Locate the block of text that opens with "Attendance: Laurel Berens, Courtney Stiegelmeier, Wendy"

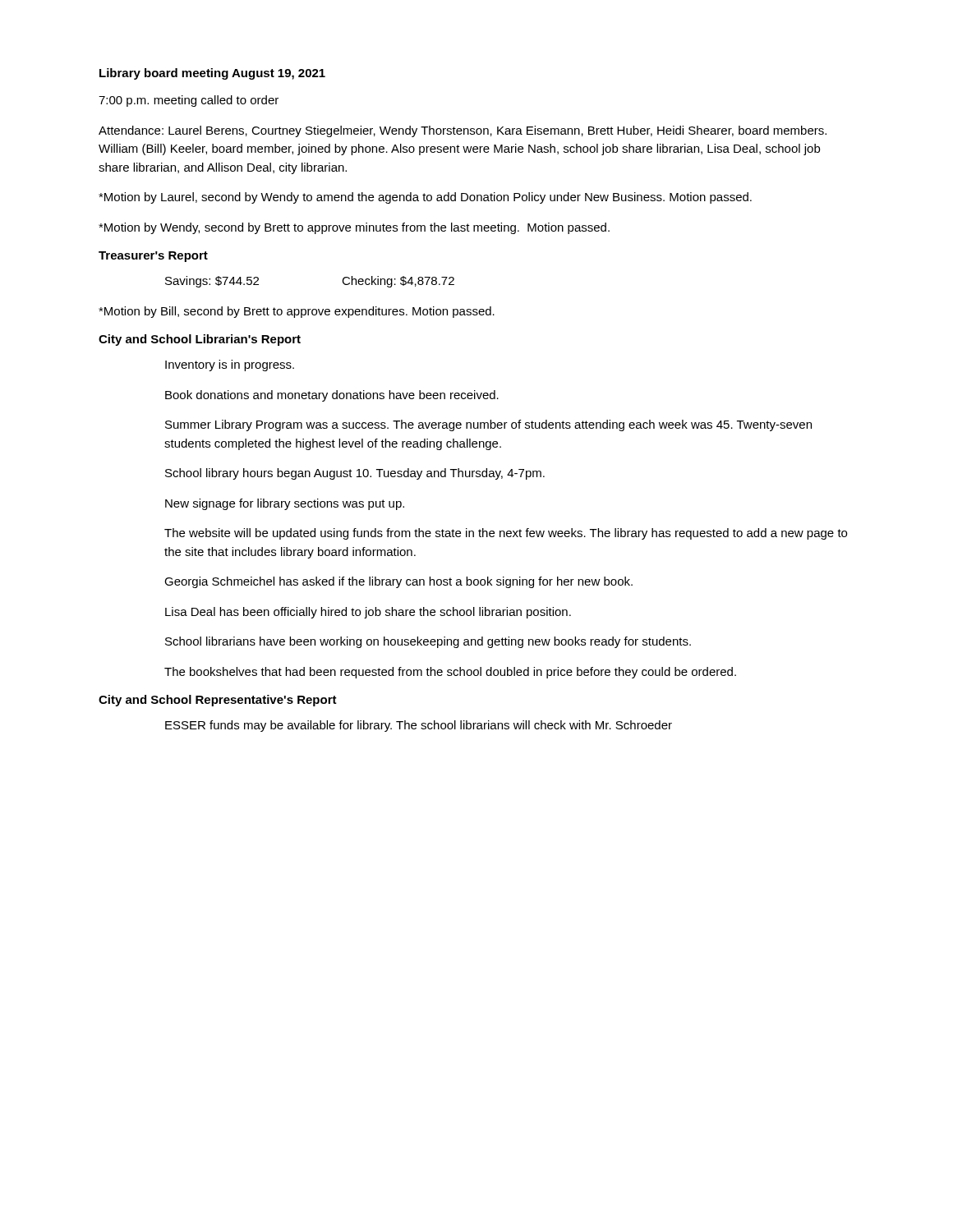(x=465, y=148)
